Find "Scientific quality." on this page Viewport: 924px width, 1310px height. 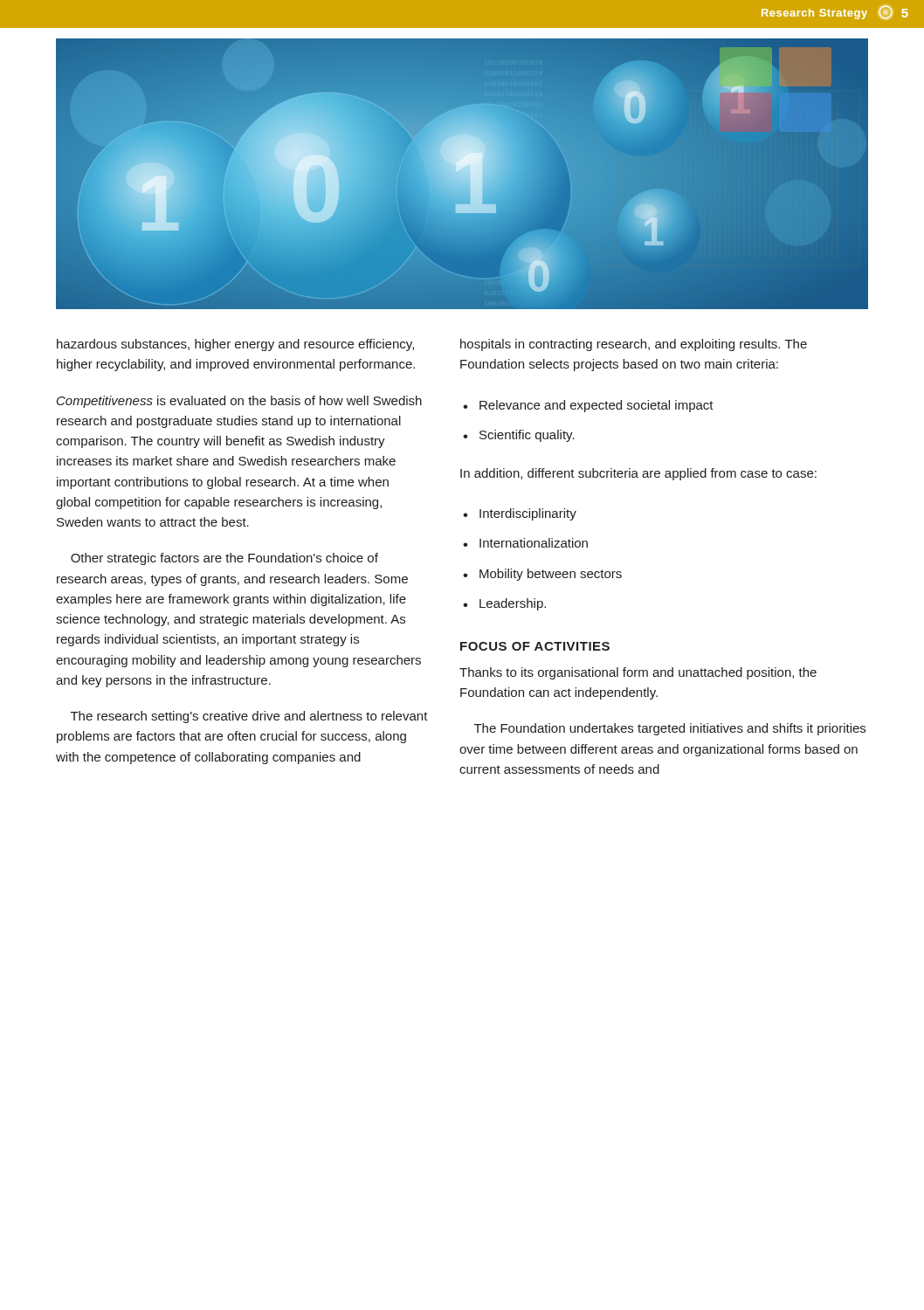[x=527, y=434]
